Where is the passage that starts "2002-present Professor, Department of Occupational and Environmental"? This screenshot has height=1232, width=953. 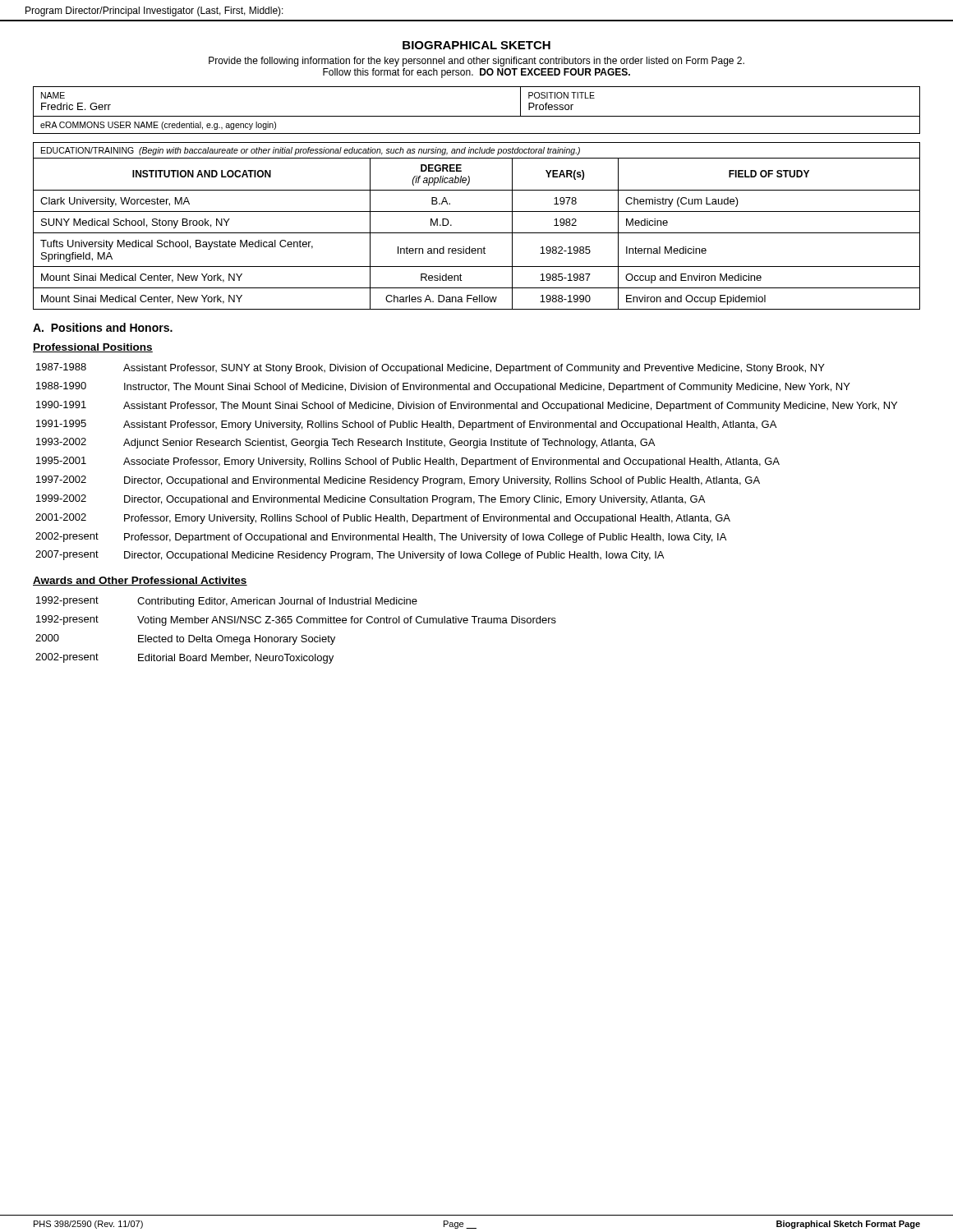pos(476,537)
